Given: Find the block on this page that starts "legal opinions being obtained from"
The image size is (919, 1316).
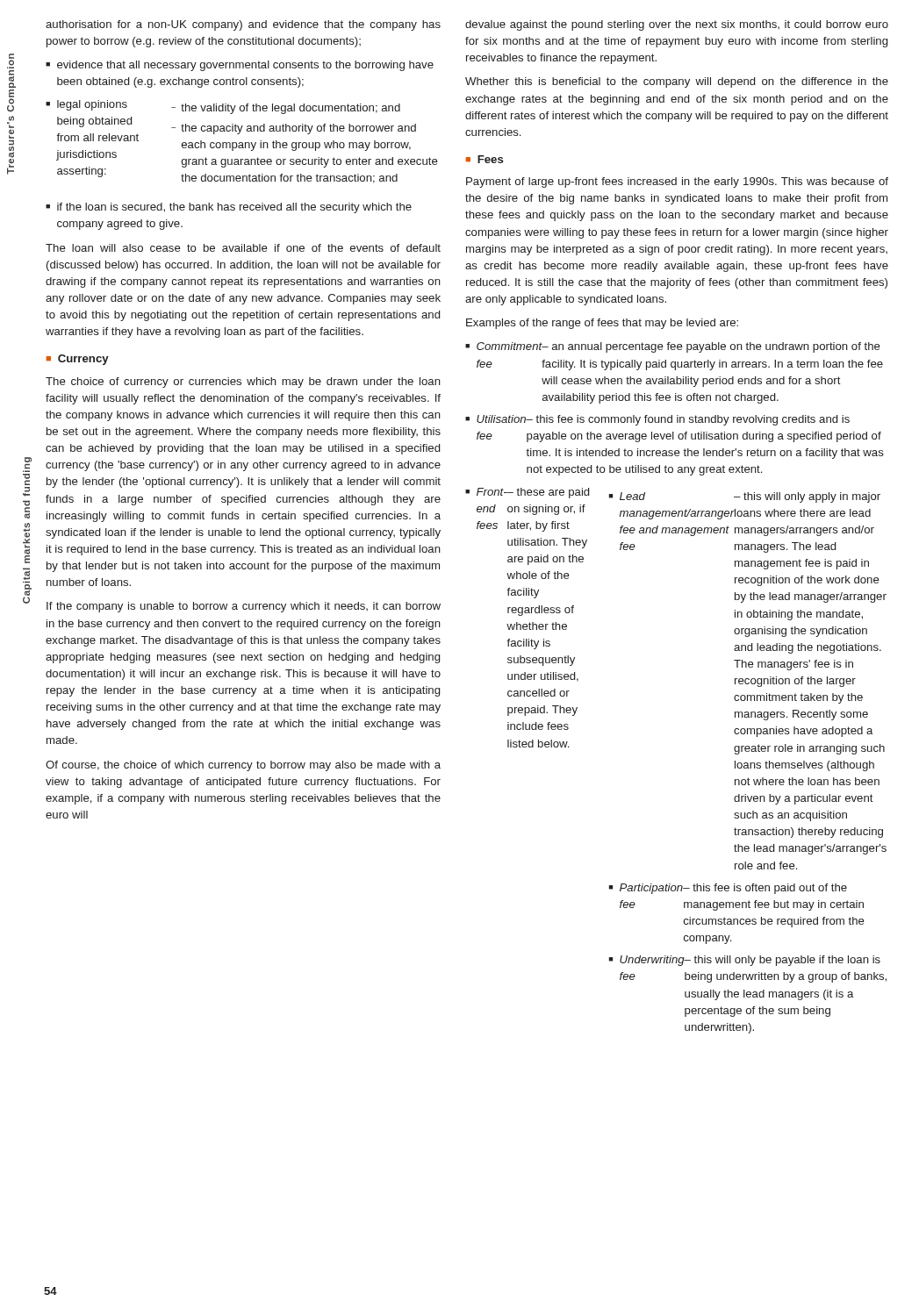Looking at the screenshot, I should pos(249,143).
